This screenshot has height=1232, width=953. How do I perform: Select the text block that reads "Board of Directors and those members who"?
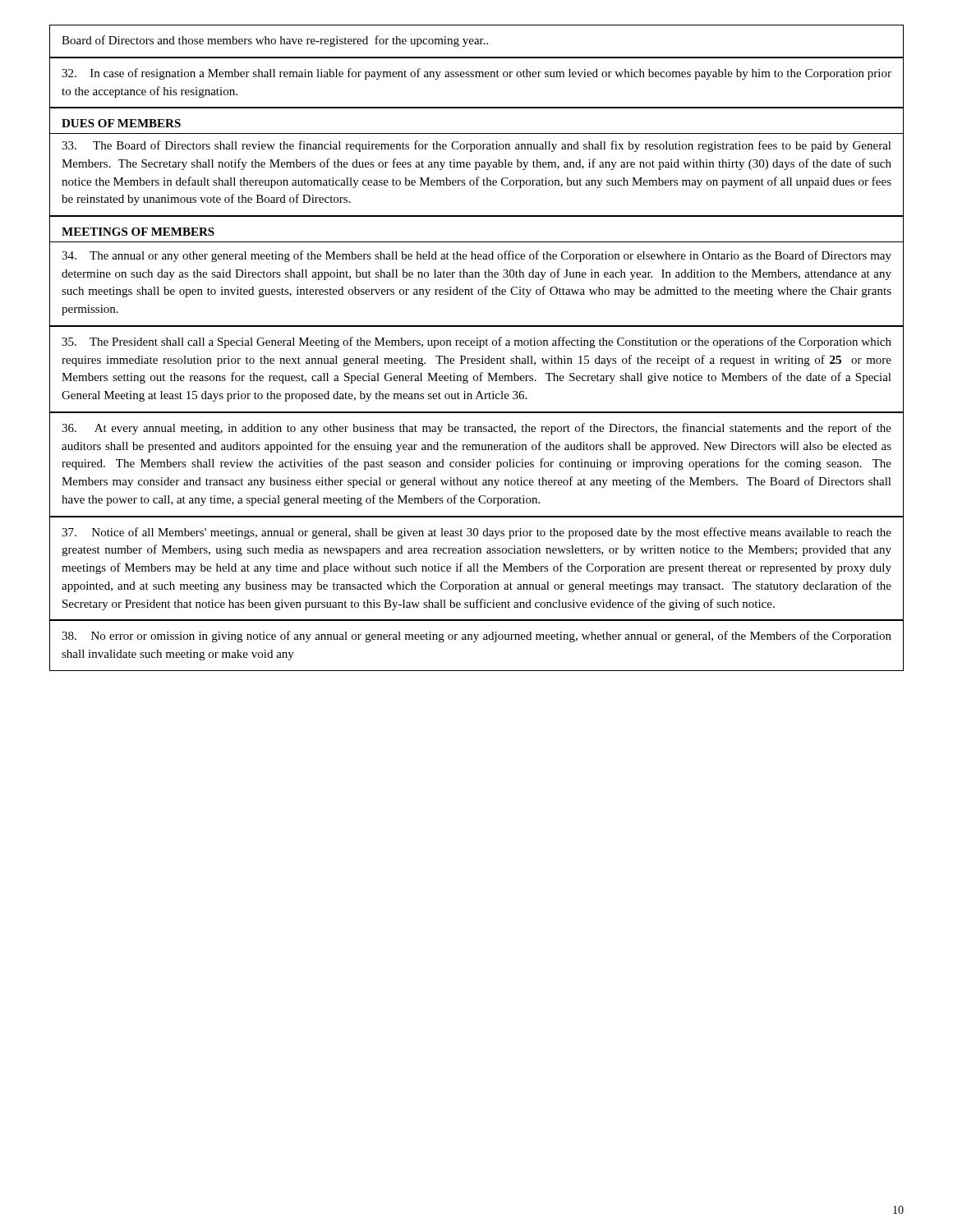click(x=275, y=40)
